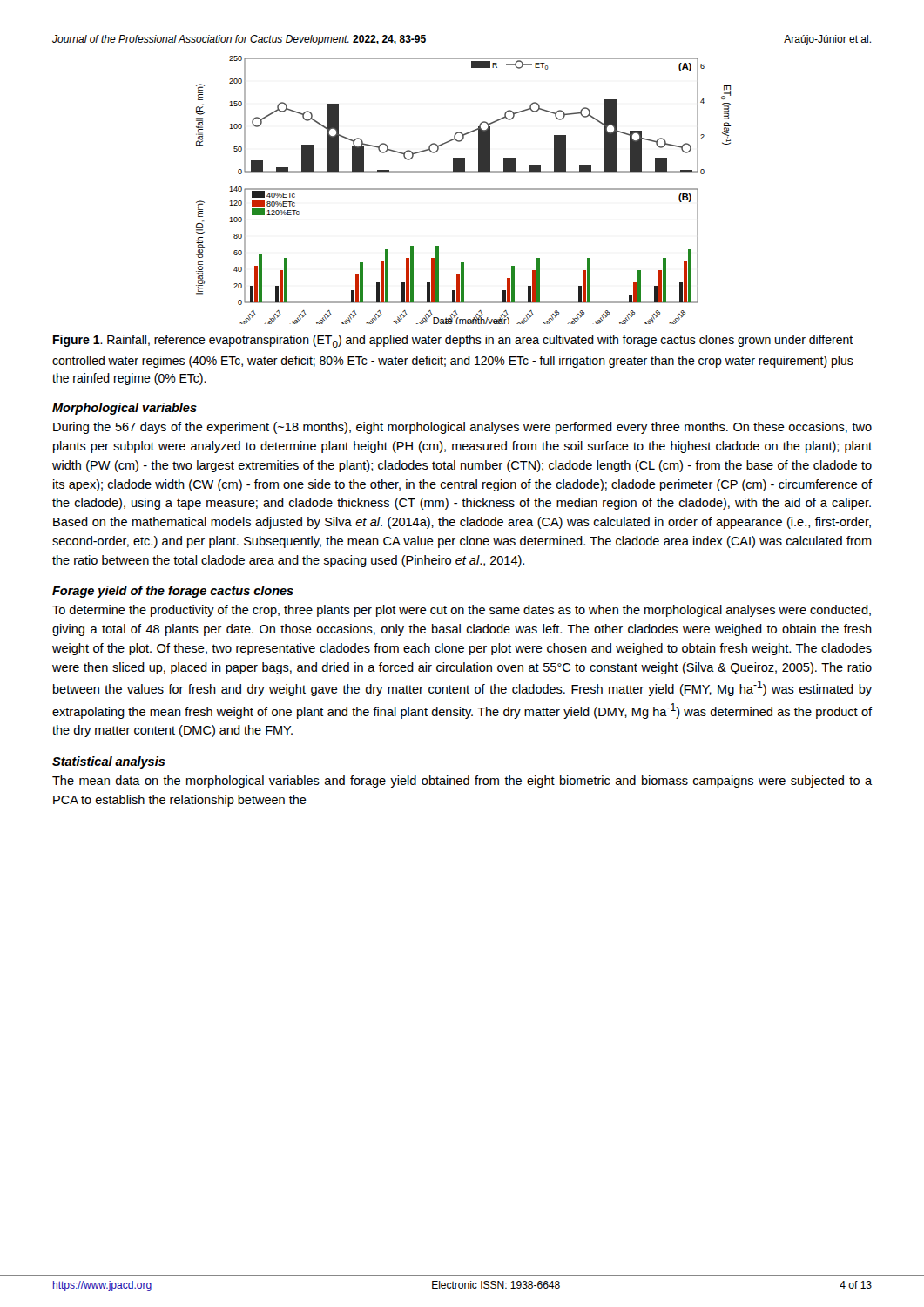Locate the region starting "Statistical analysis"
Image resolution: width=924 pixels, height=1307 pixels.
tap(109, 762)
